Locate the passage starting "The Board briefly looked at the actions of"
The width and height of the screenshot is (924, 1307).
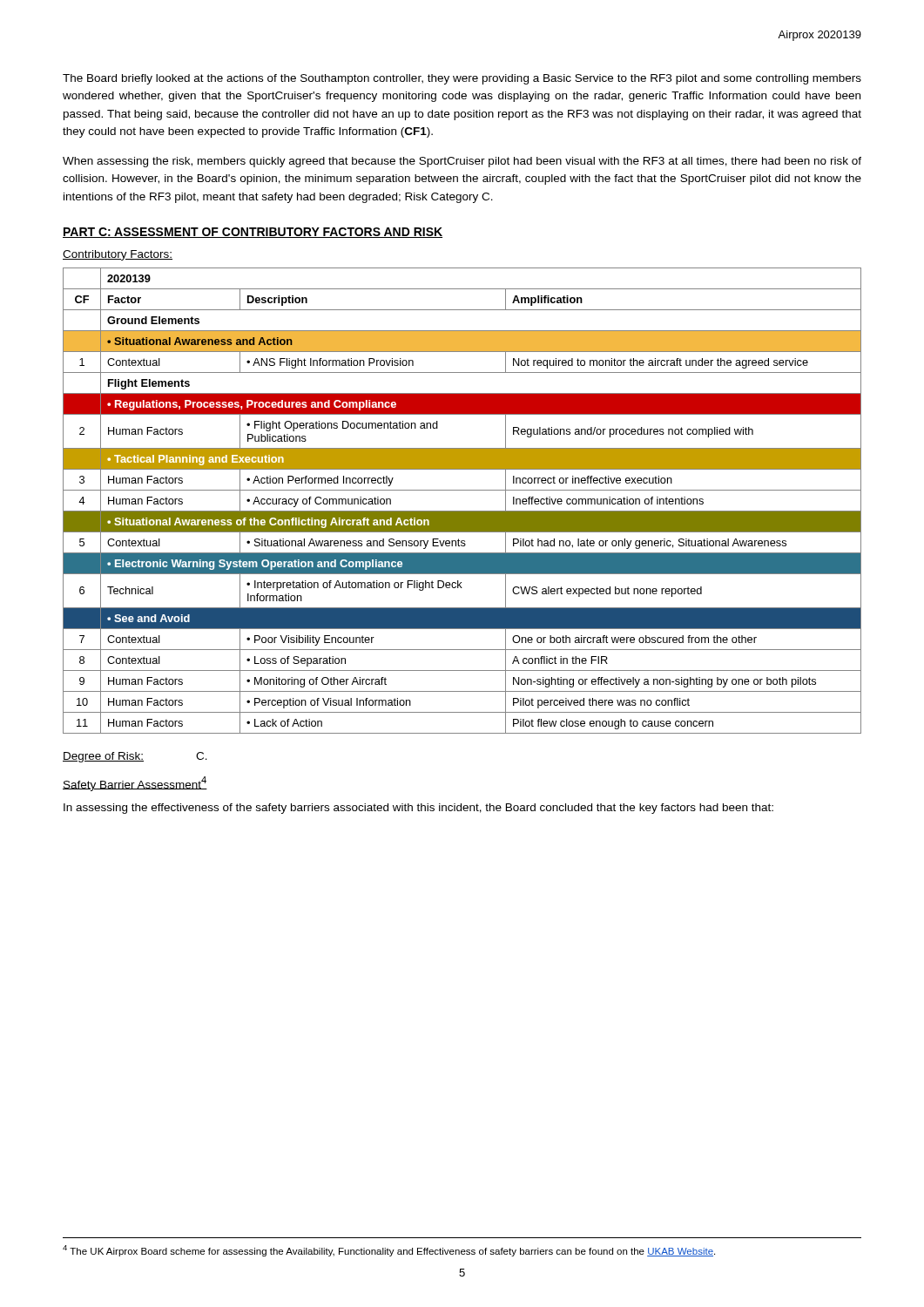462,104
